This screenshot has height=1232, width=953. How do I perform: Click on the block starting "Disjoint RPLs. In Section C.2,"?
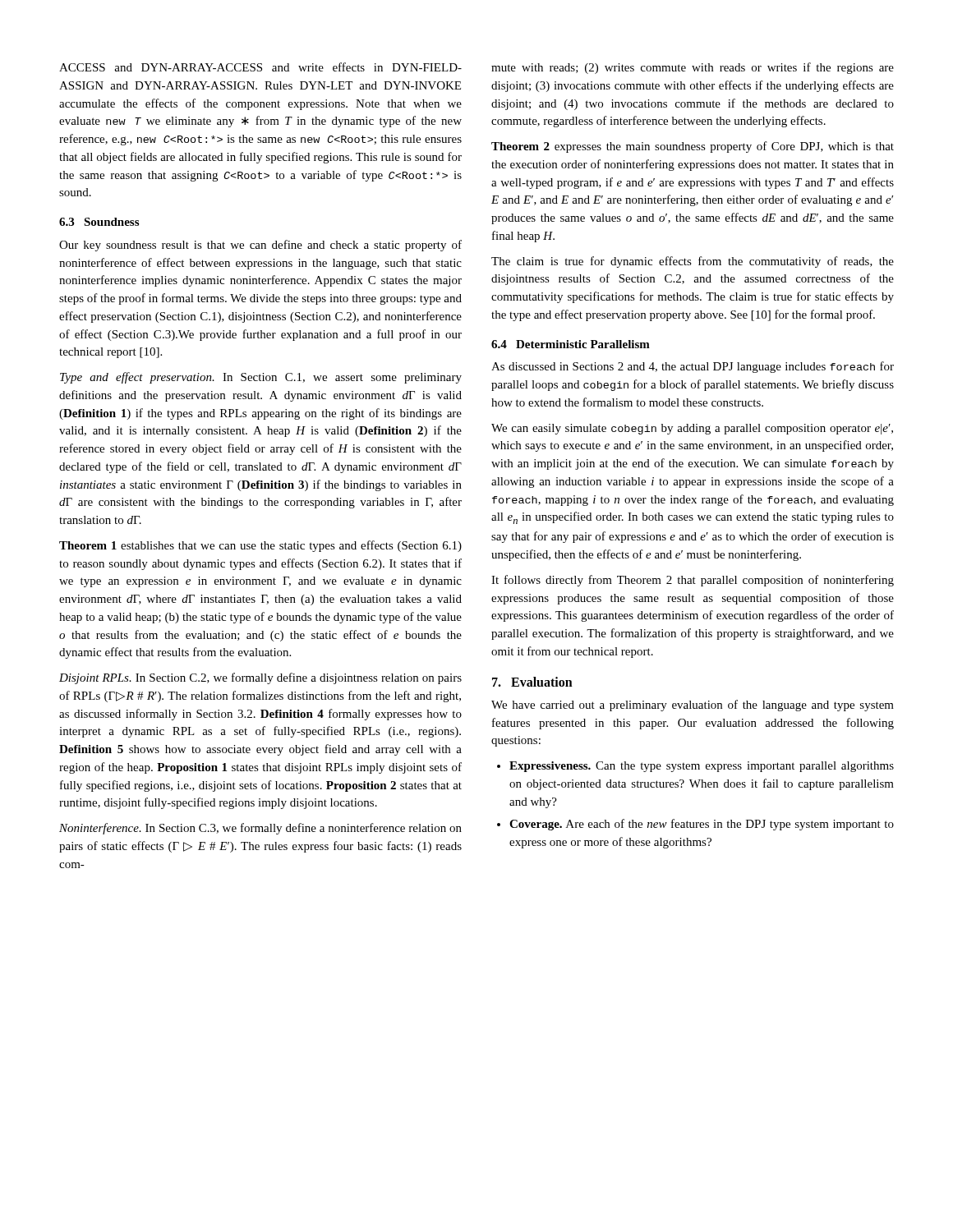[260, 741]
